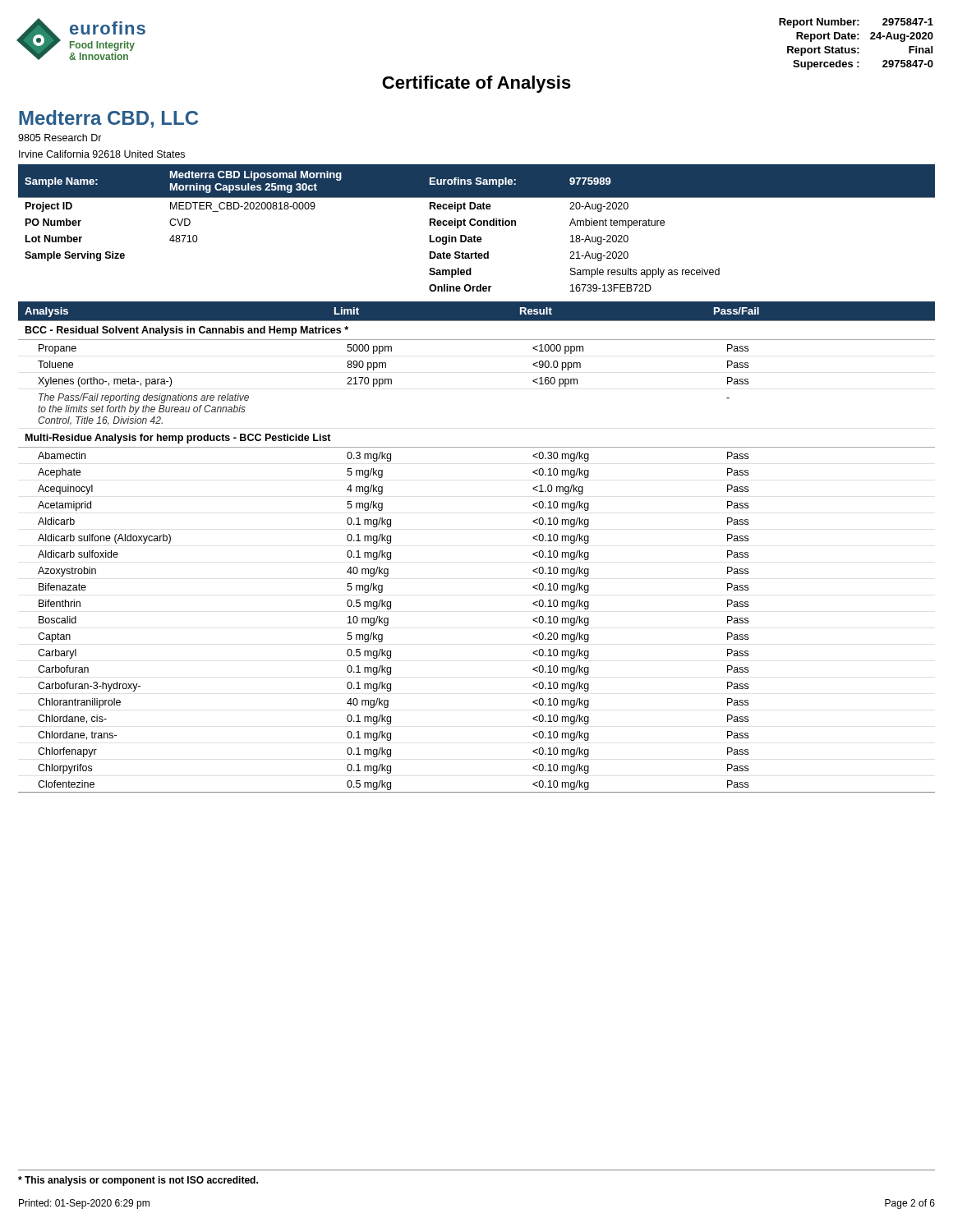
Task: Click the passage that begins "Medterra CBD, LLC 9805"
Action: (x=108, y=135)
